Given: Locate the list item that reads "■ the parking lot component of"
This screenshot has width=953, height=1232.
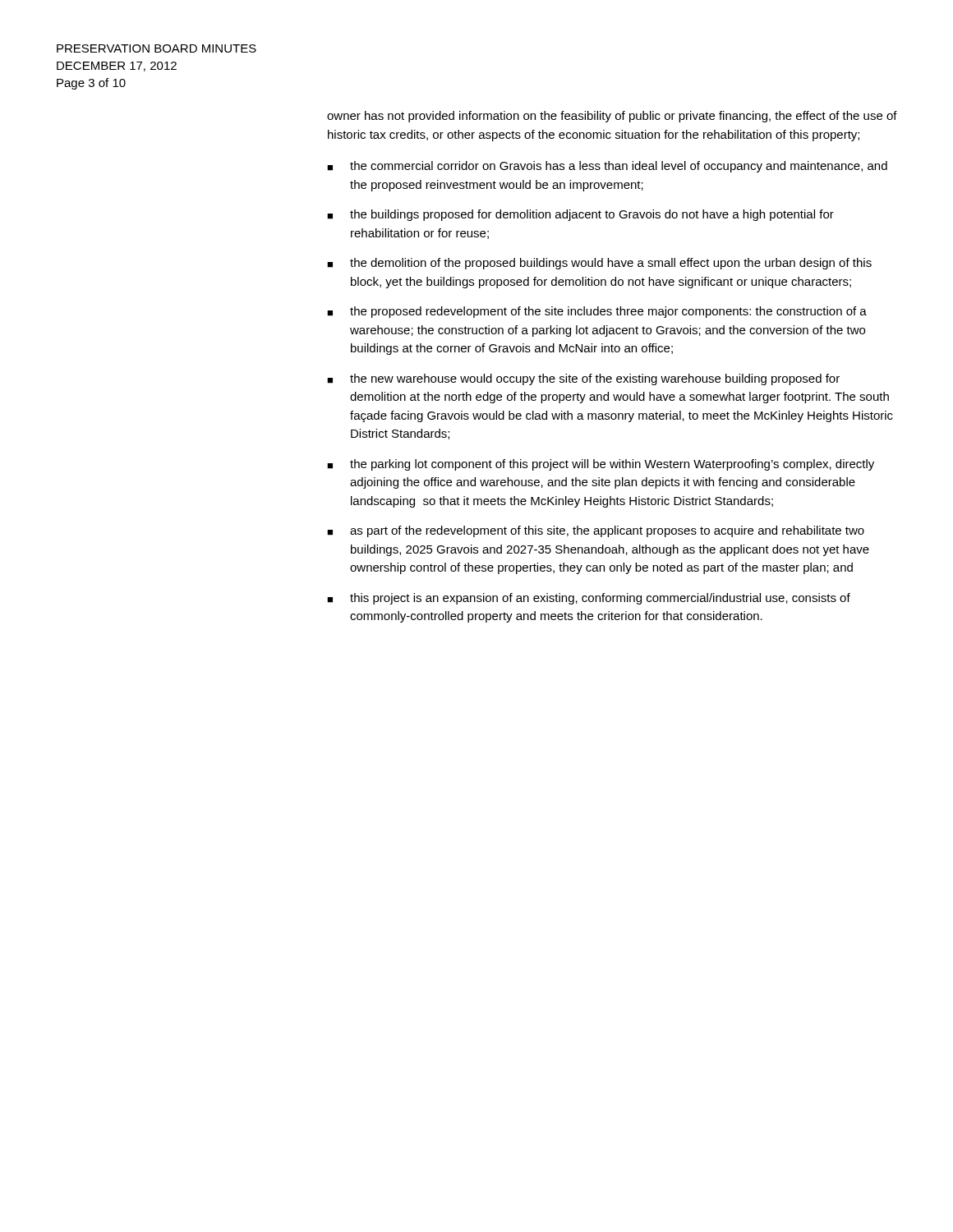Looking at the screenshot, I should coord(612,482).
